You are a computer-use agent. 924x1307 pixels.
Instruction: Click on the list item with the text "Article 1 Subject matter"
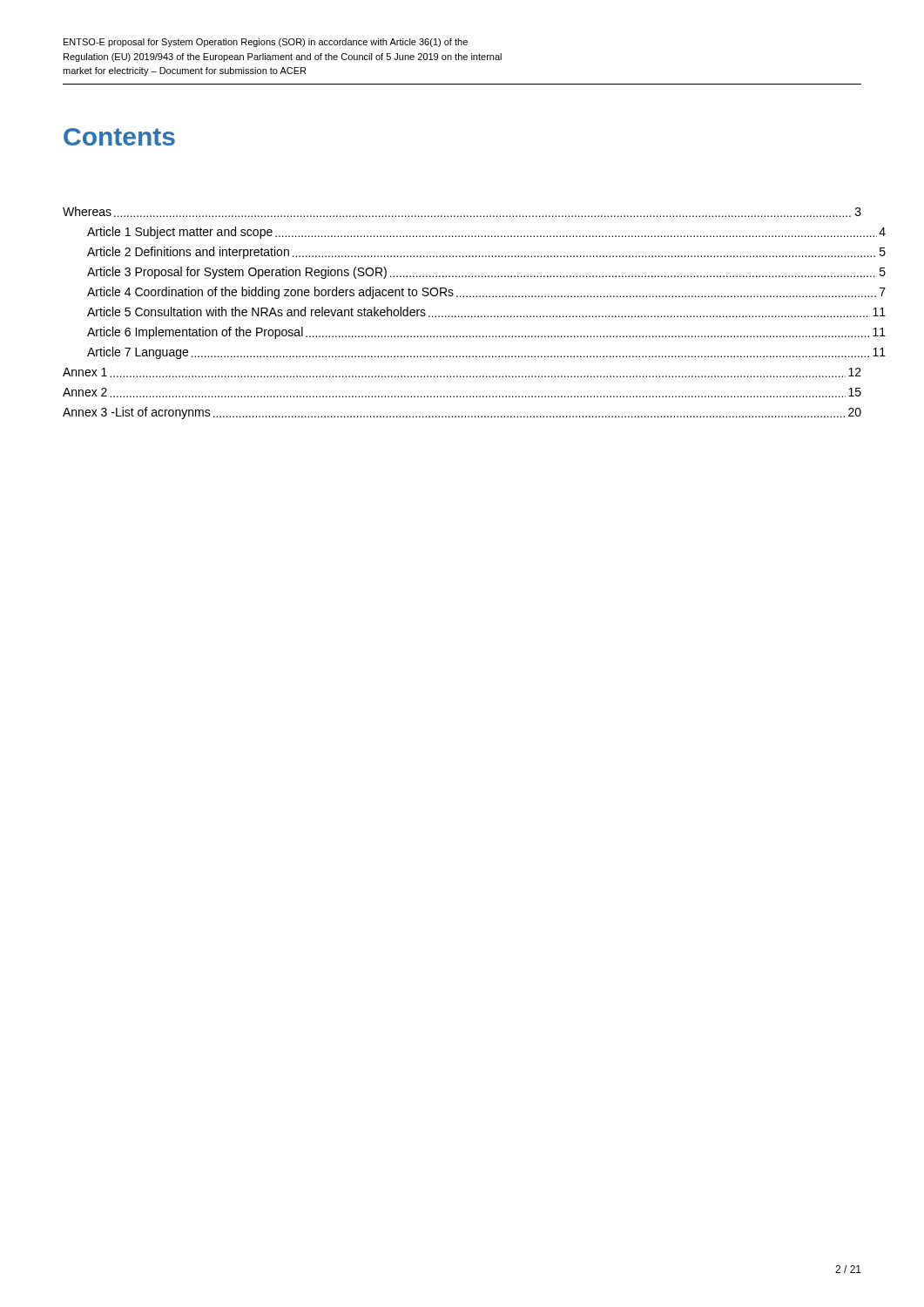coord(486,232)
